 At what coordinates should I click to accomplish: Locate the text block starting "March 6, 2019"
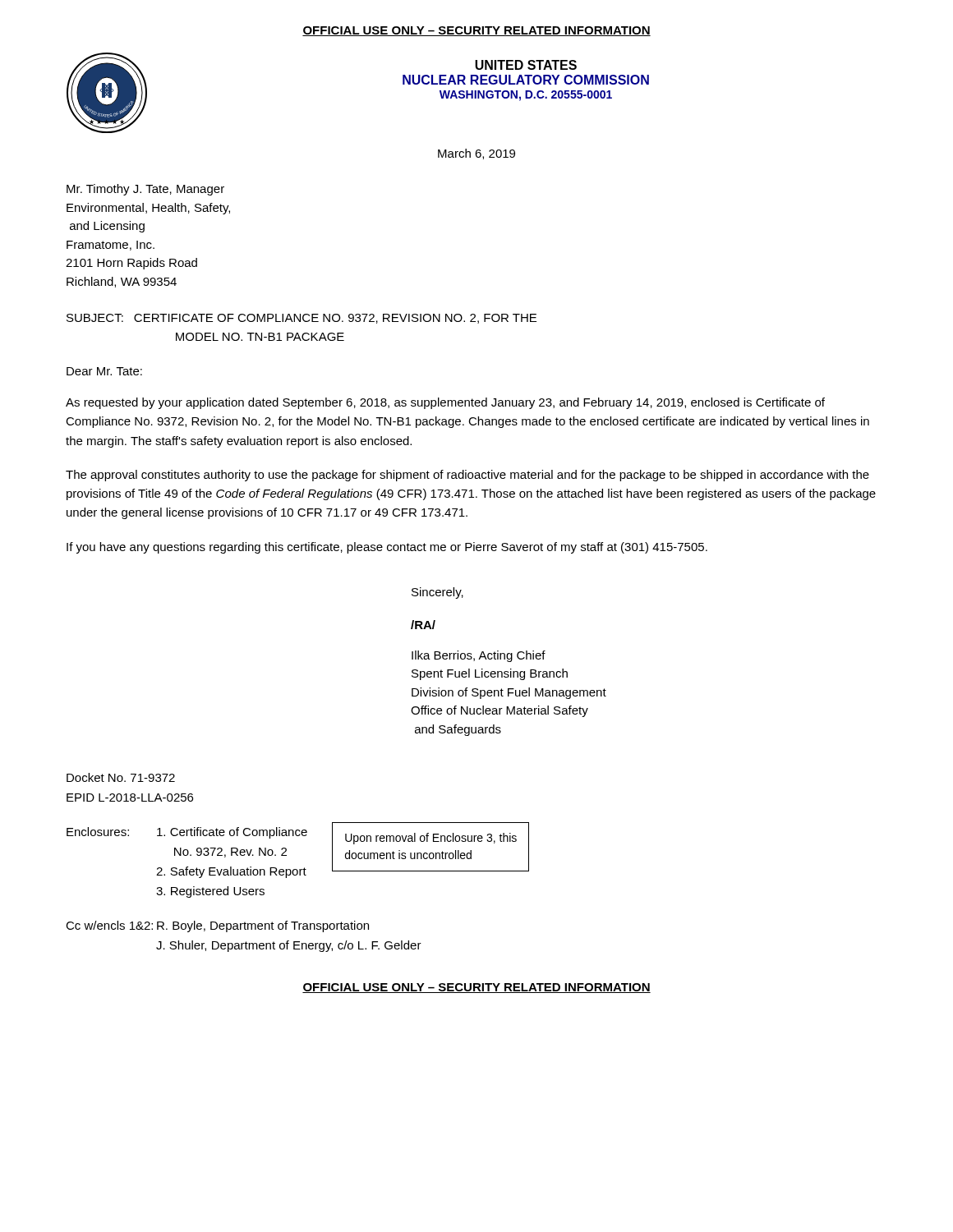476,153
